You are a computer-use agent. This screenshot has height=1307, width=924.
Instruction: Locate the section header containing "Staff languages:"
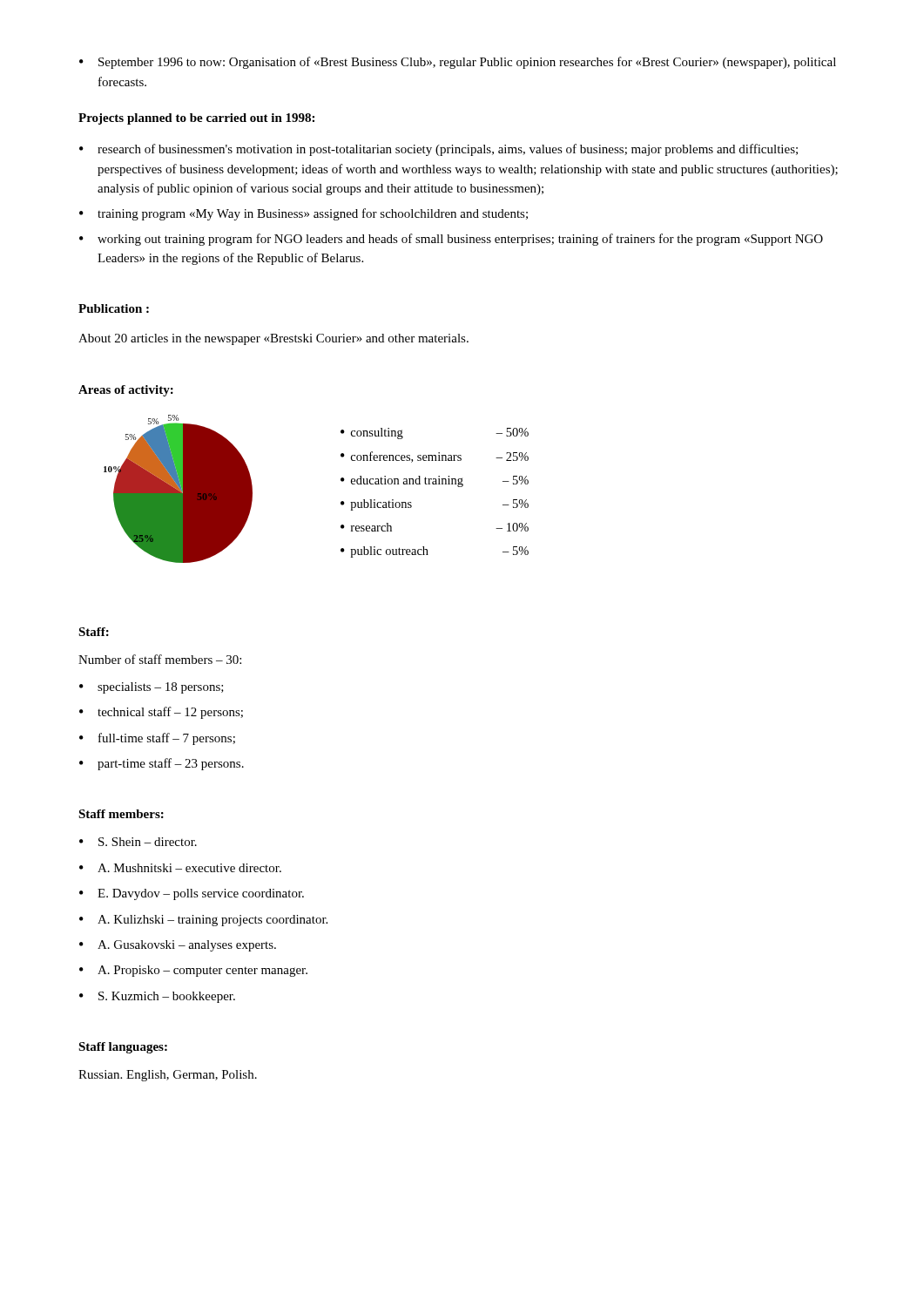(x=123, y=1047)
